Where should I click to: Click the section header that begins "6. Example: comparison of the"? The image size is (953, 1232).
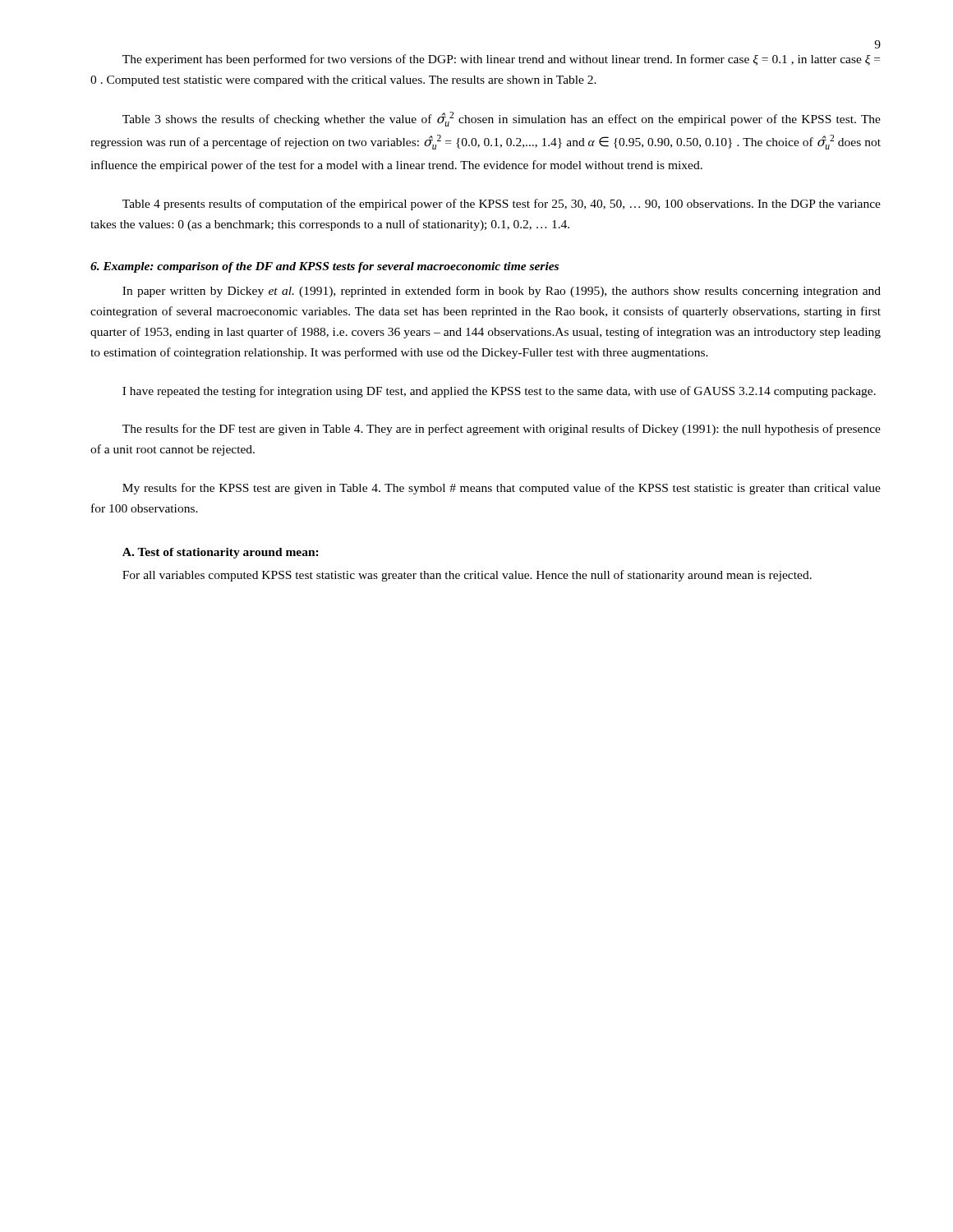pos(486,266)
